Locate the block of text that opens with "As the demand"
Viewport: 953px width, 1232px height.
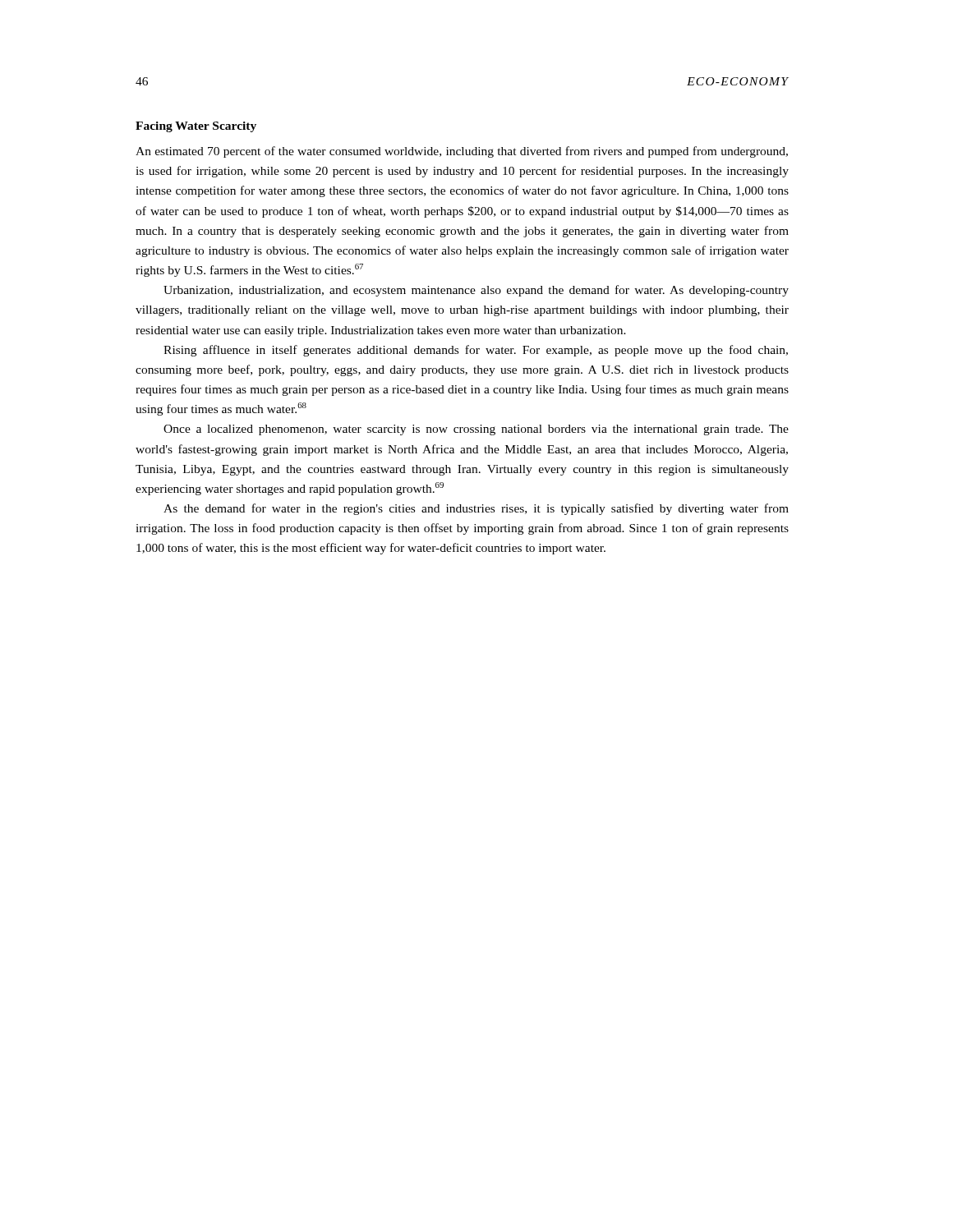tap(462, 528)
